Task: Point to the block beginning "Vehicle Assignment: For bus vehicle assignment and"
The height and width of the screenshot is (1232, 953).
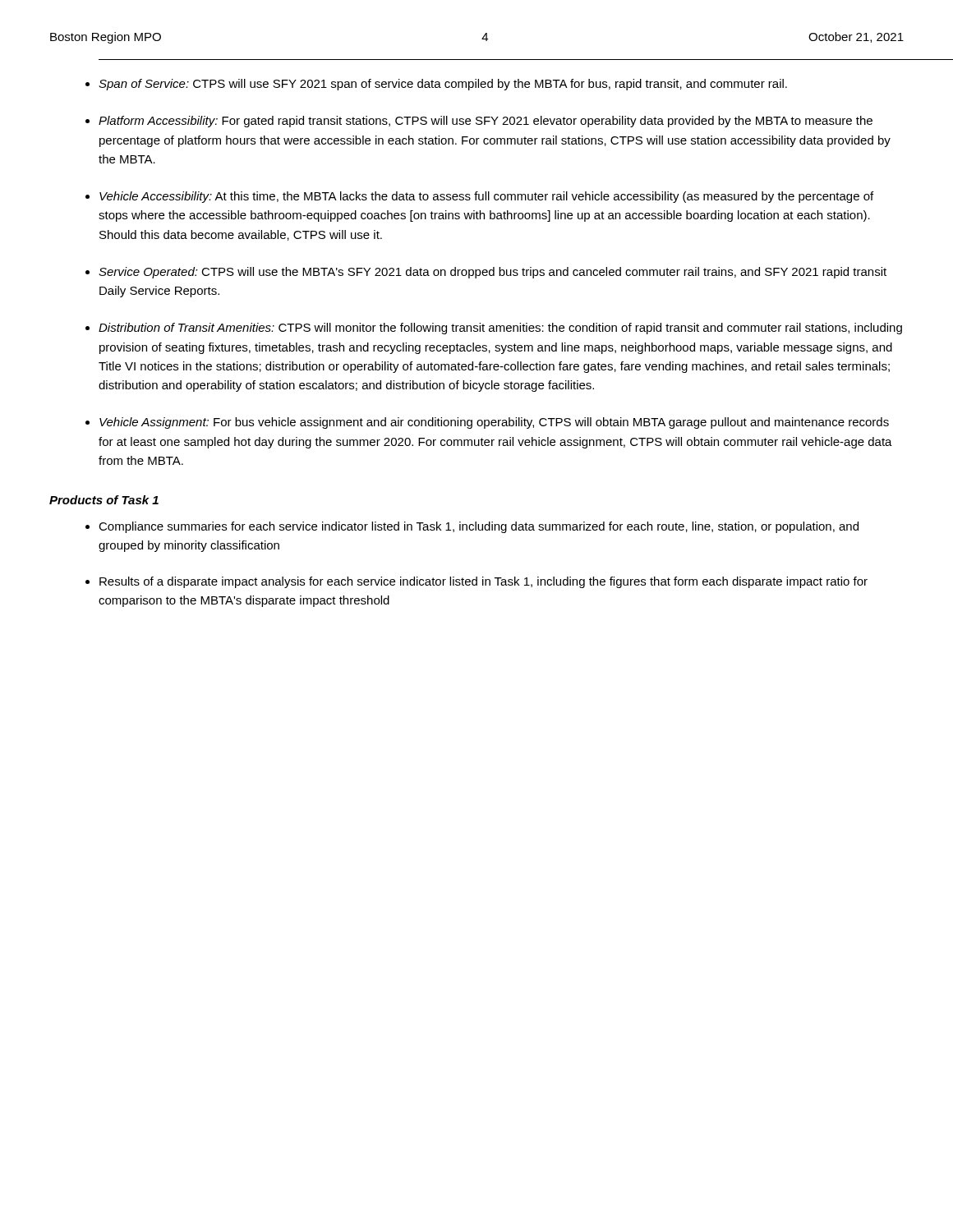Action: pos(495,441)
